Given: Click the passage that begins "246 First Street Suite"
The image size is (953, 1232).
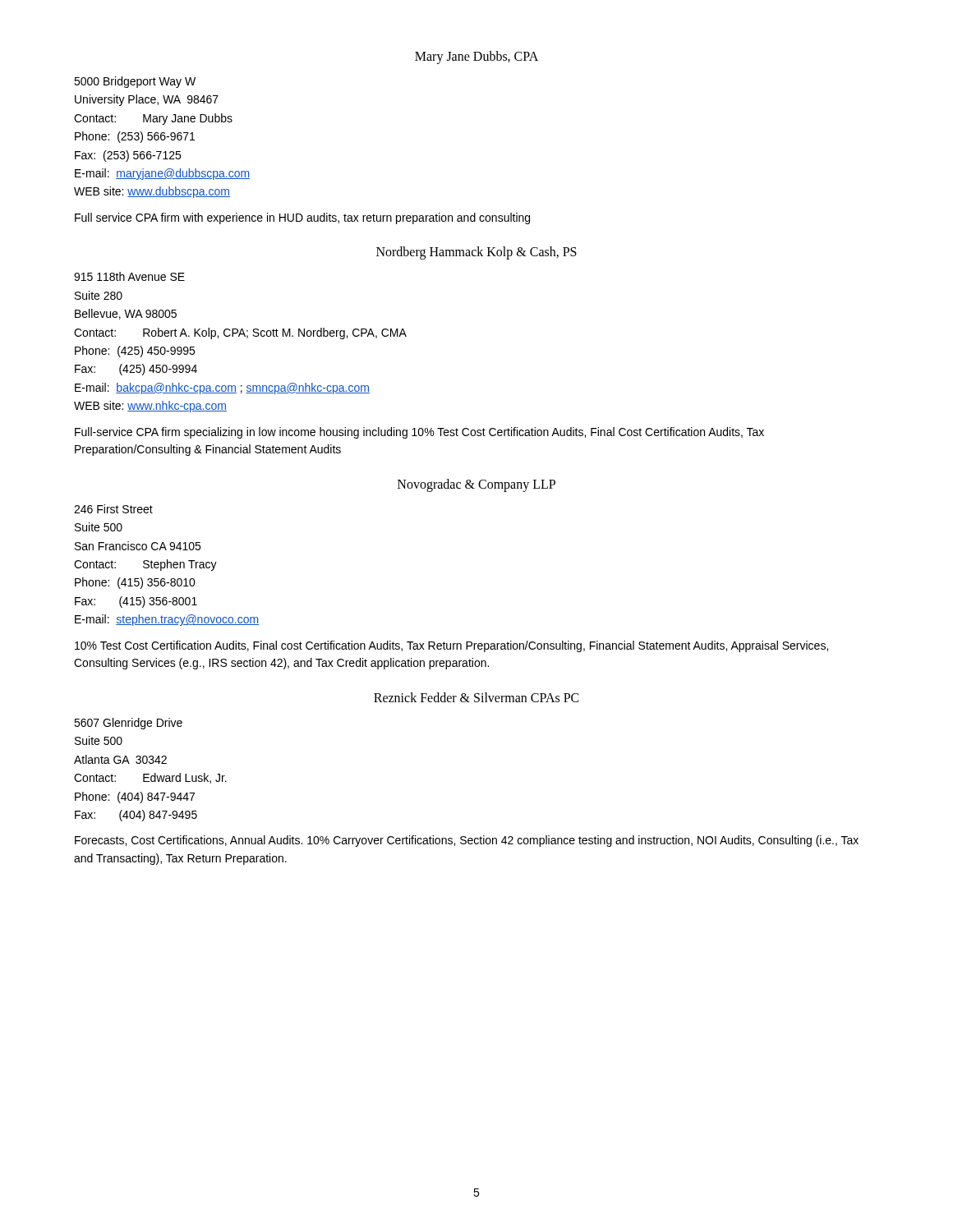Looking at the screenshot, I should point(113,509).
